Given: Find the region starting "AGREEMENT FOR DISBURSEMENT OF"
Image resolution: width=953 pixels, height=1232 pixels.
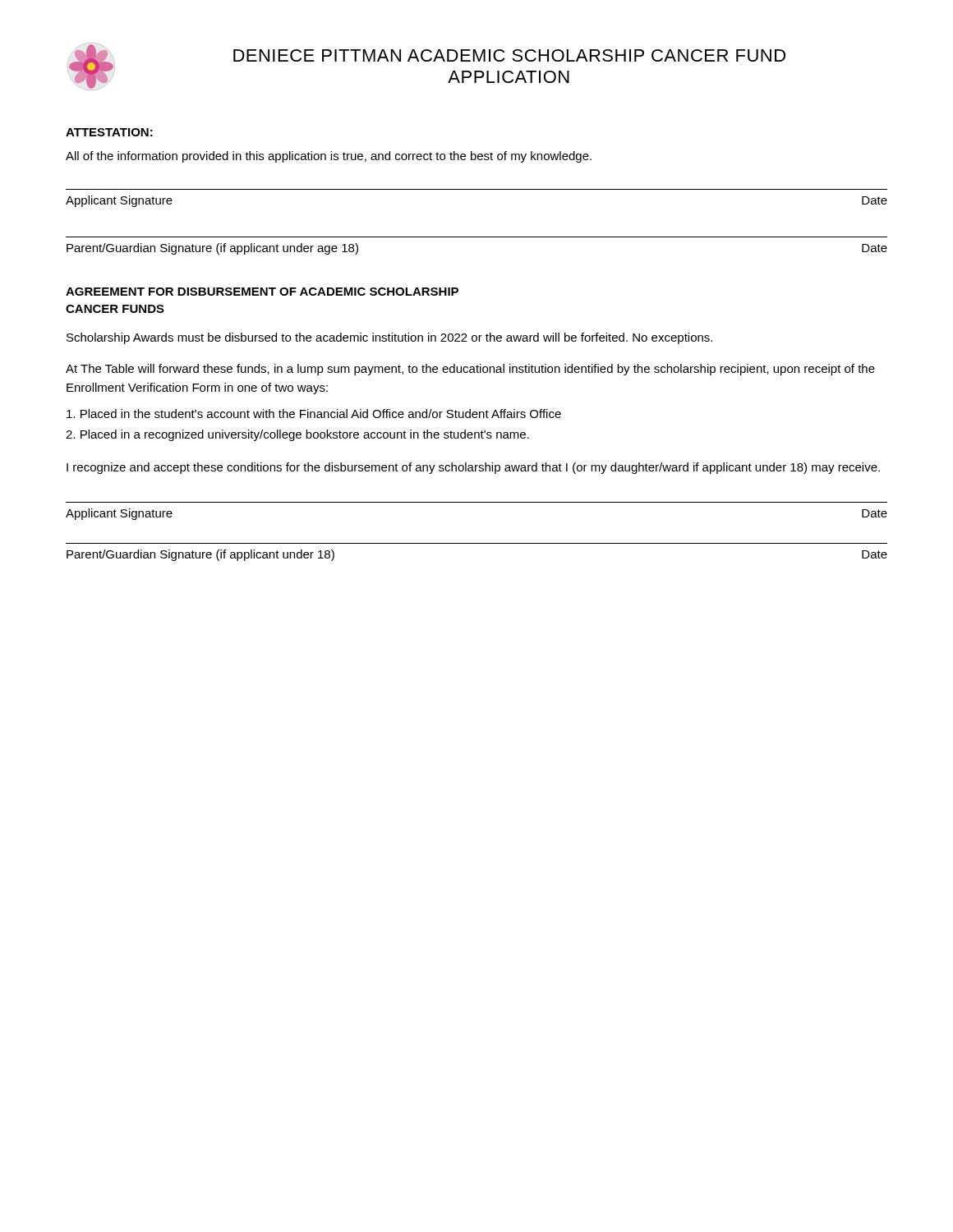Looking at the screenshot, I should [262, 299].
